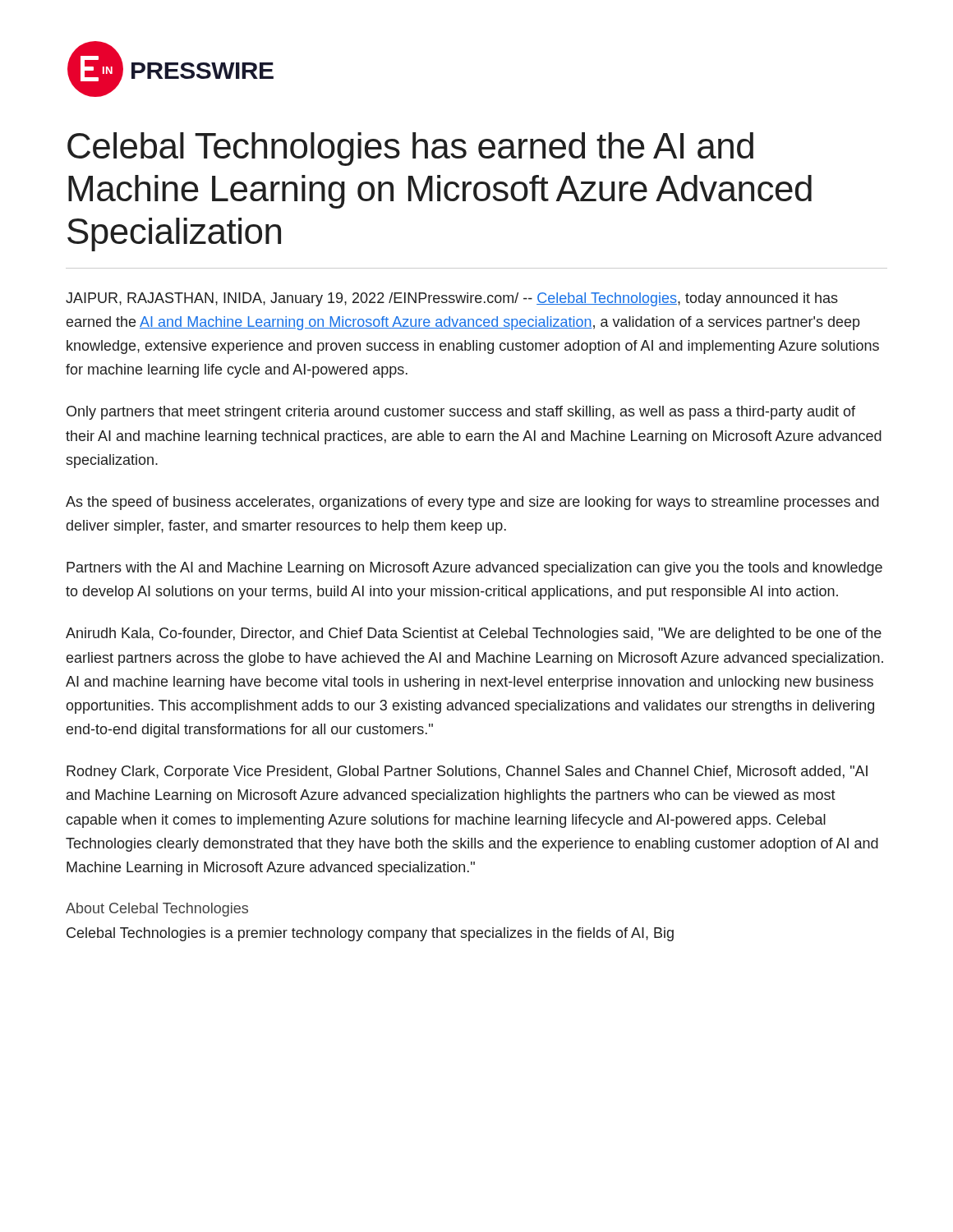Click the title
Screen dimensions: 1232x953
476,189
